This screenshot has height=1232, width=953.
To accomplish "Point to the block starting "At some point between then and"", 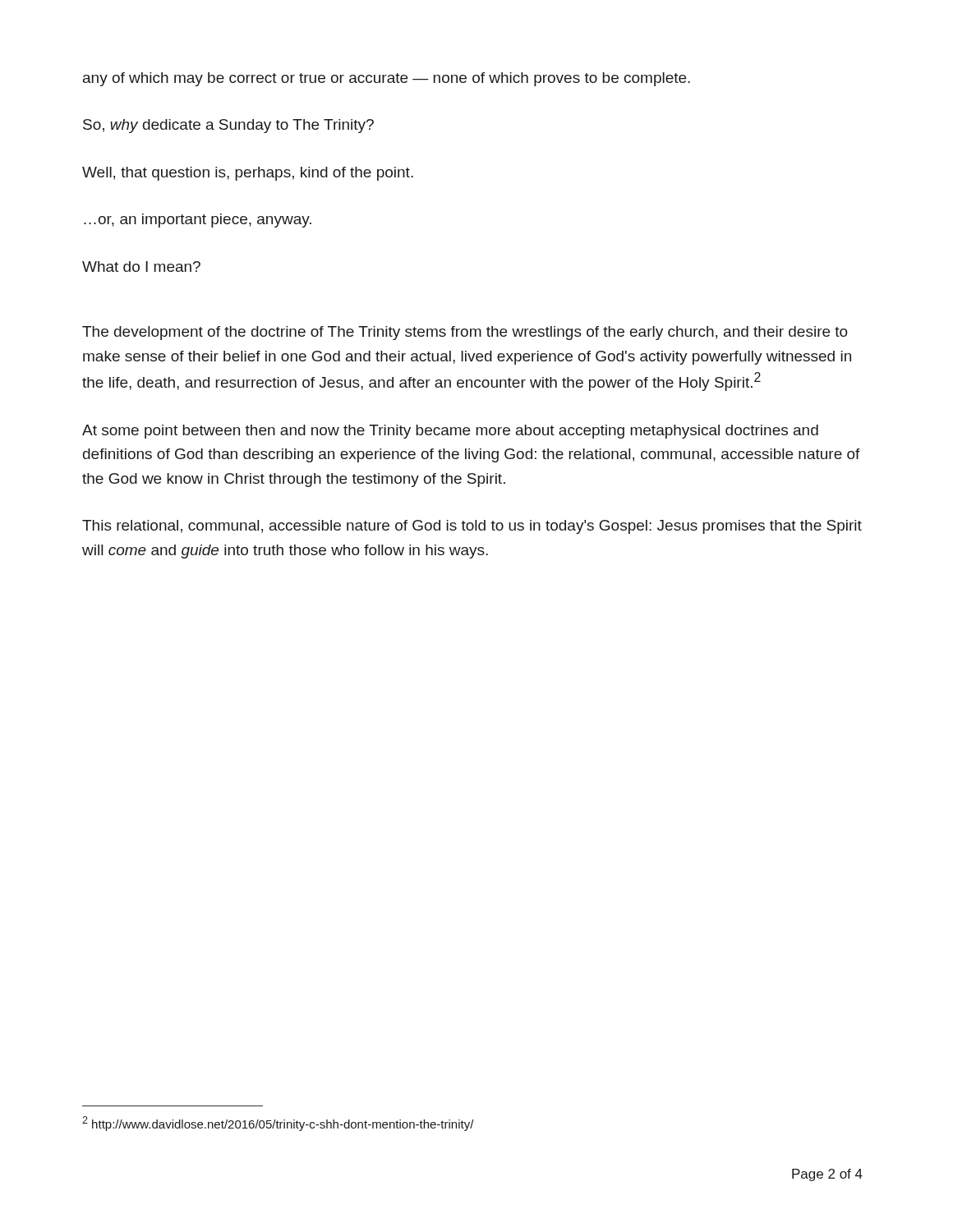I will tap(471, 454).
